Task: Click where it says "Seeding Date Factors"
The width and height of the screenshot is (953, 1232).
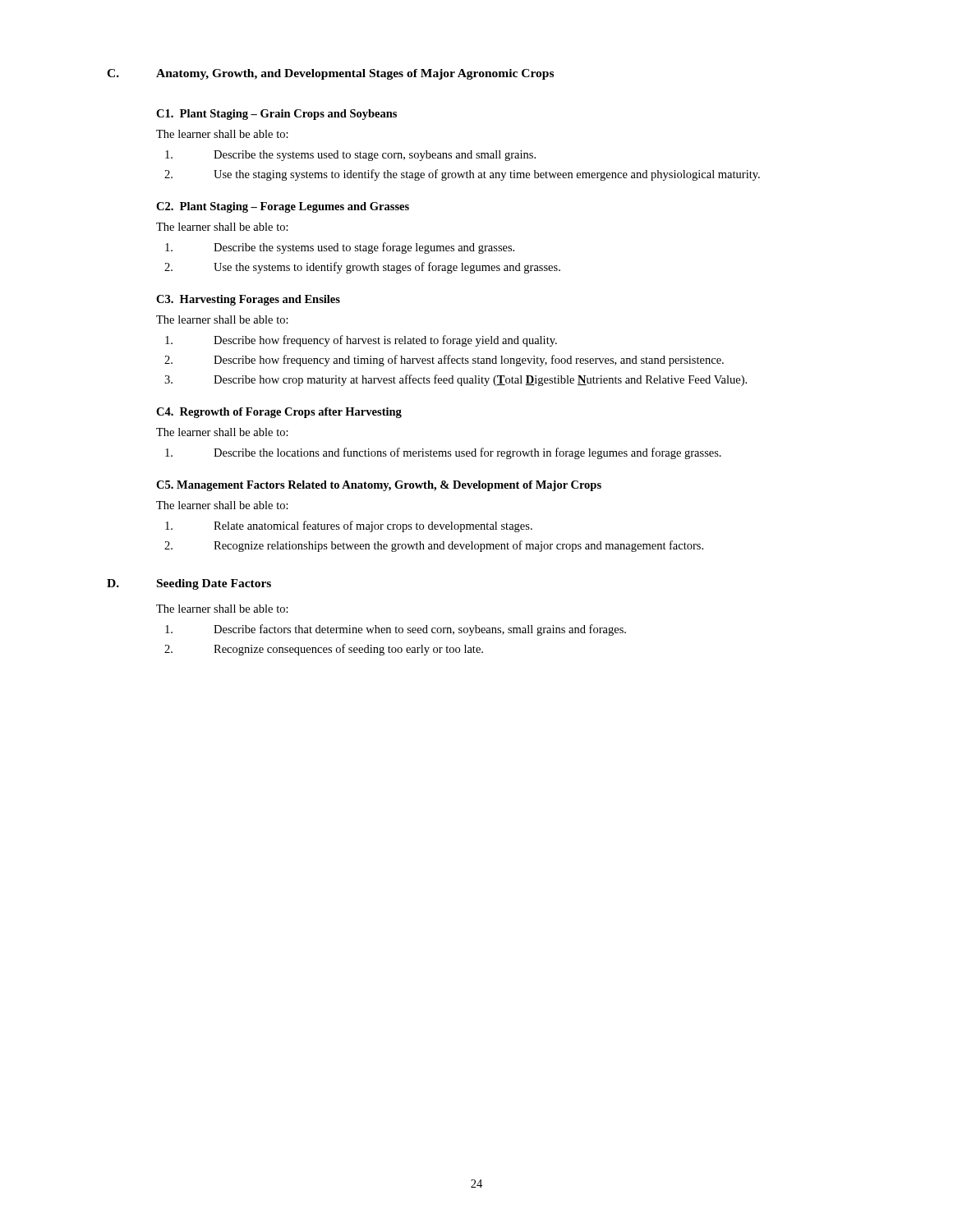Action: (x=214, y=583)
